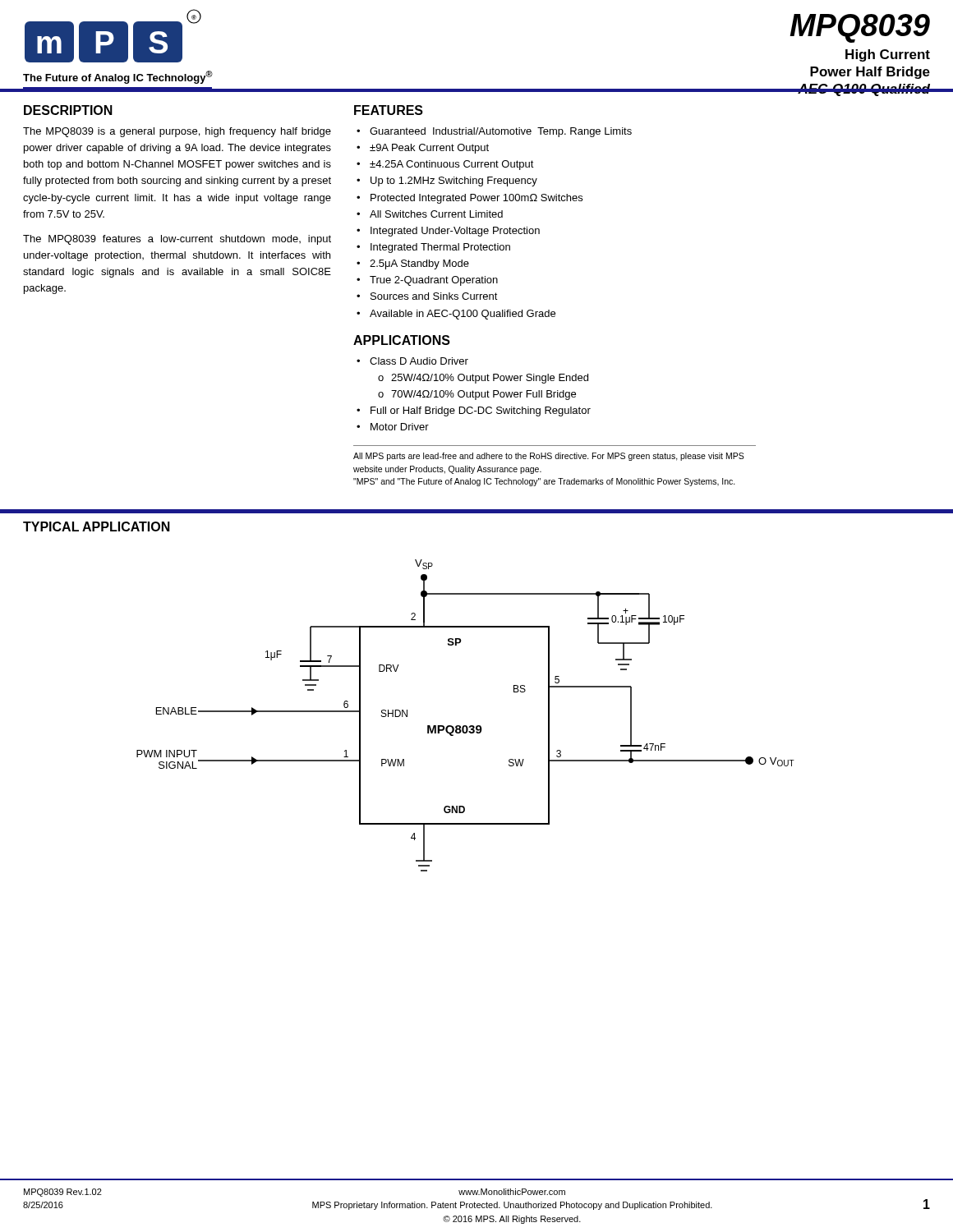
Task: Find the passage starting "•Motor Driver"
Action: [392, 427]
